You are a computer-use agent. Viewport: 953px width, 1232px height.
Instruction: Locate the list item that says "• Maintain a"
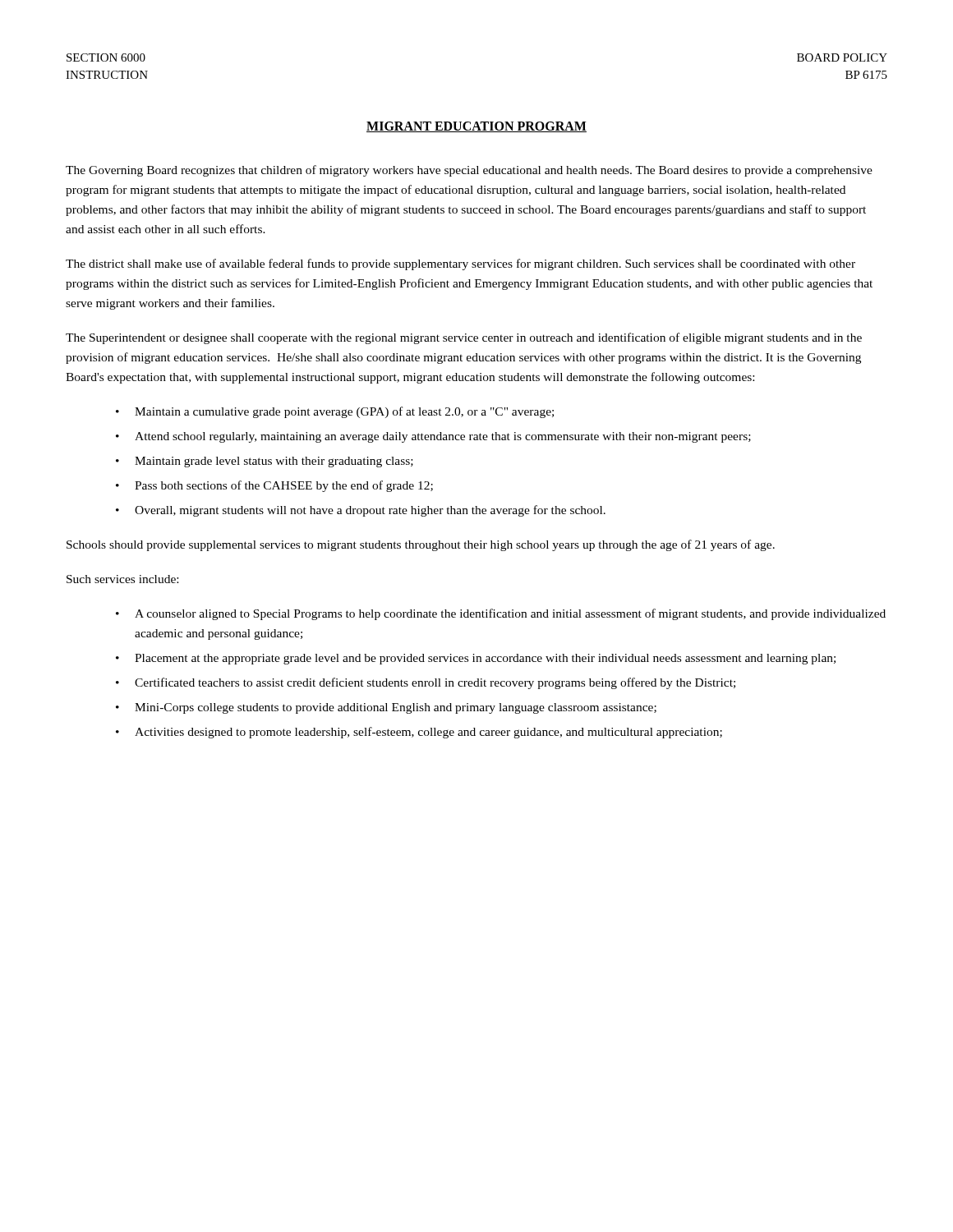501,412
